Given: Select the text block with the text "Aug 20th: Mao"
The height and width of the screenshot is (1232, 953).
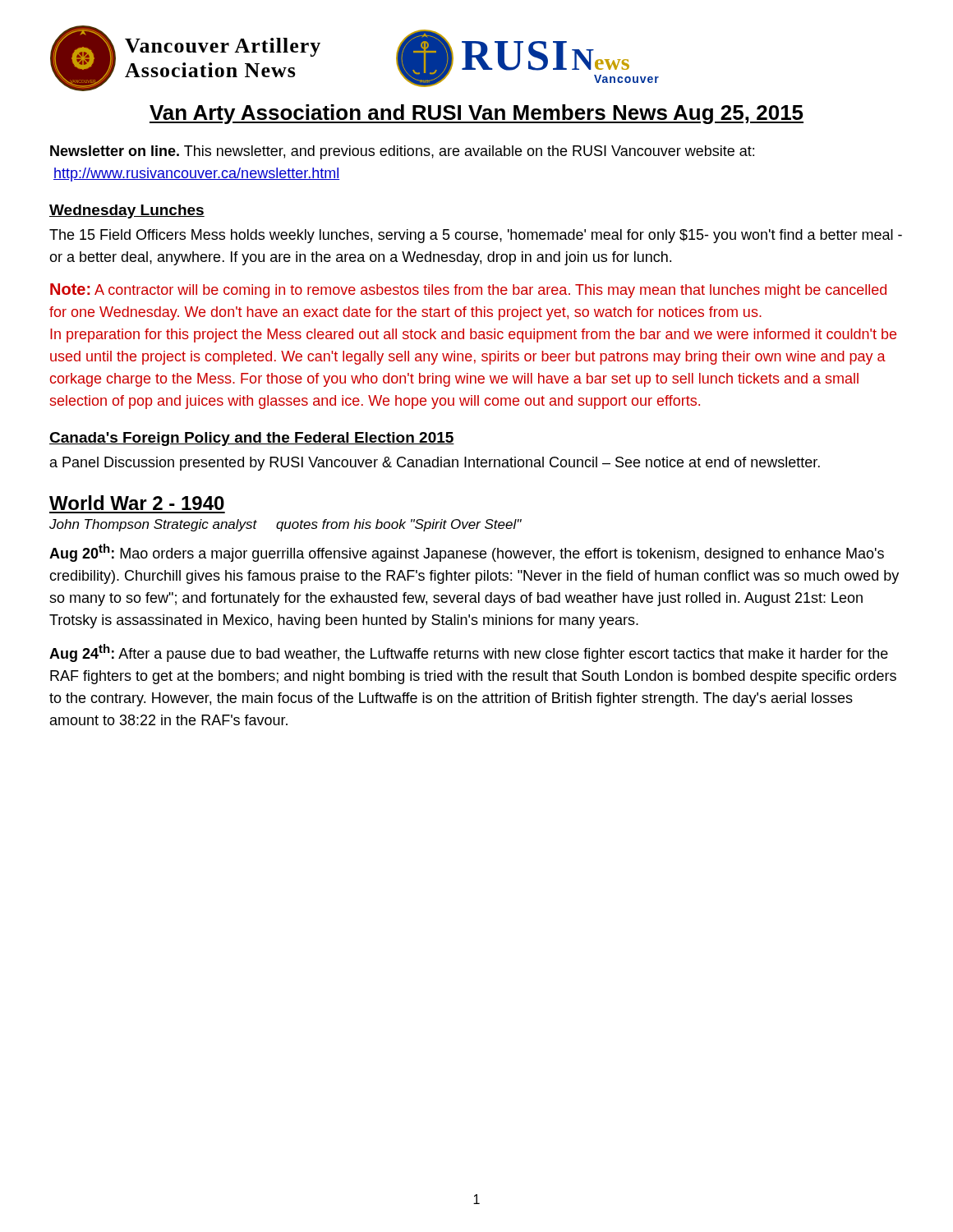Looking at the screenshot, I should pyautogui.click(x=474, y=585).
